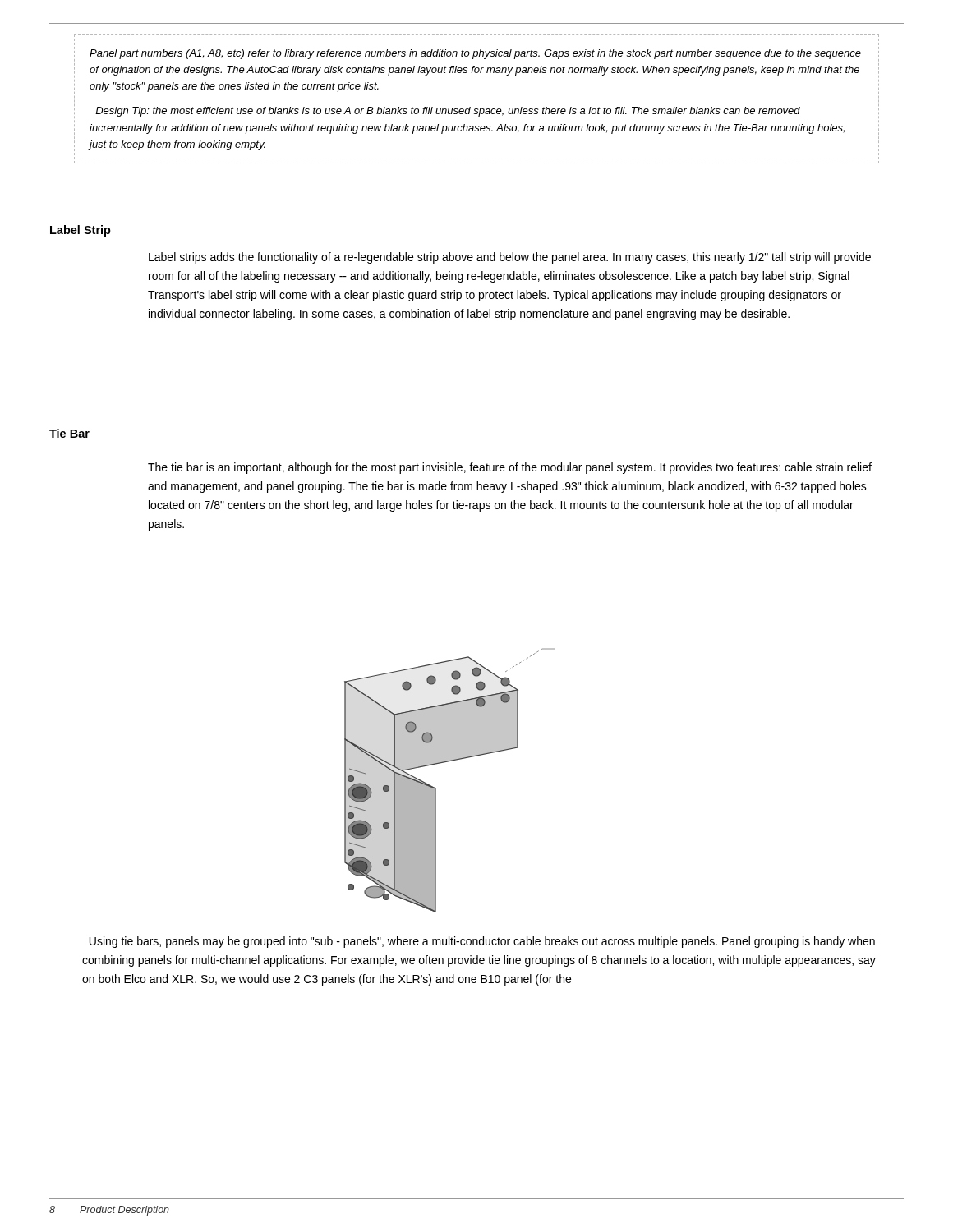Locate the region starting "Label strips adds"
Screen dimensions: 1232x953
pos(510,286)
